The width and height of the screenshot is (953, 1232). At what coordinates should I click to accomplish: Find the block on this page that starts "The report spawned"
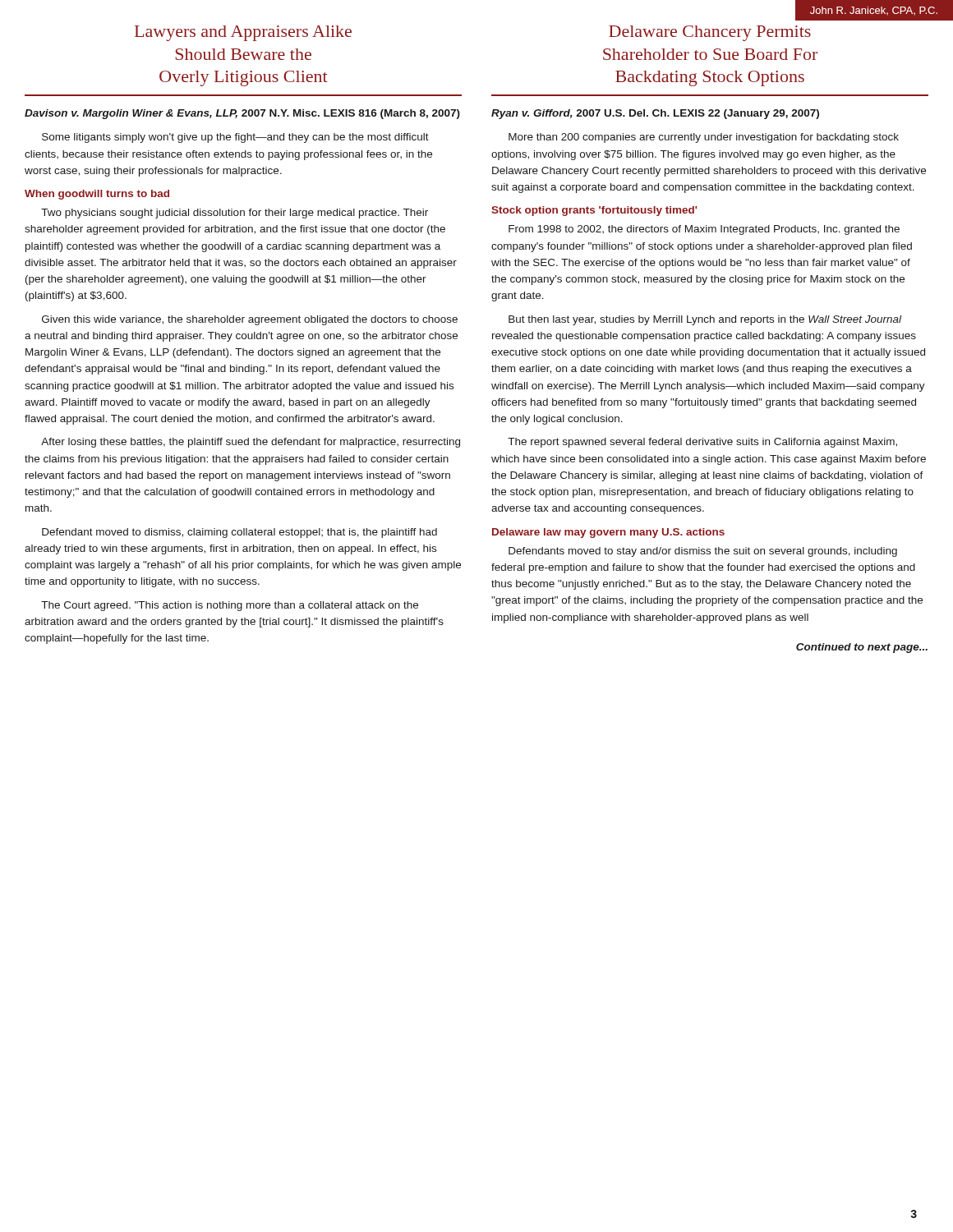point(710,476)
